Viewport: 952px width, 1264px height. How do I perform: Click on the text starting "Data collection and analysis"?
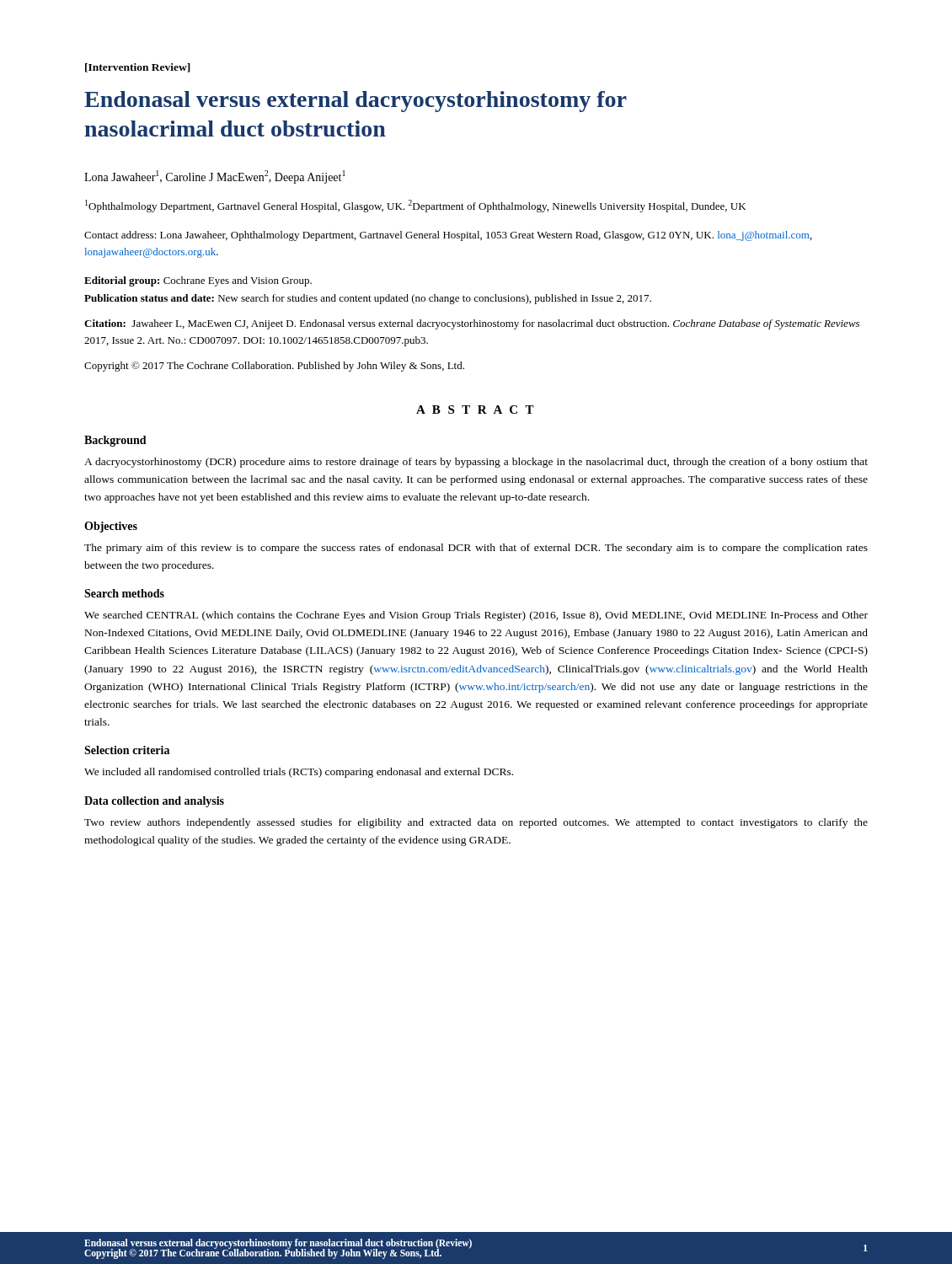(154, 801)
